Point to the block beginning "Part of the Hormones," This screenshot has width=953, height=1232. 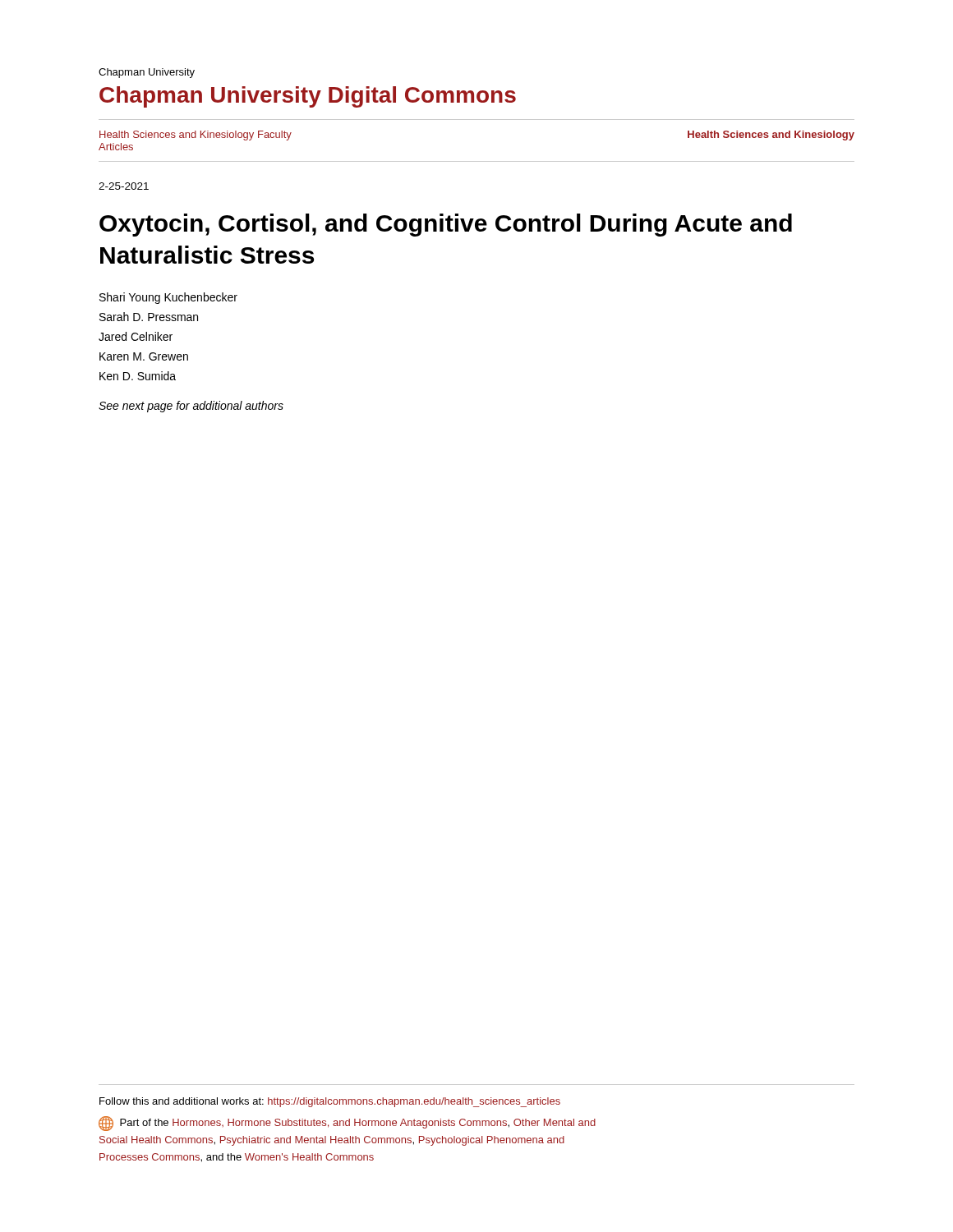(347, 1139)
